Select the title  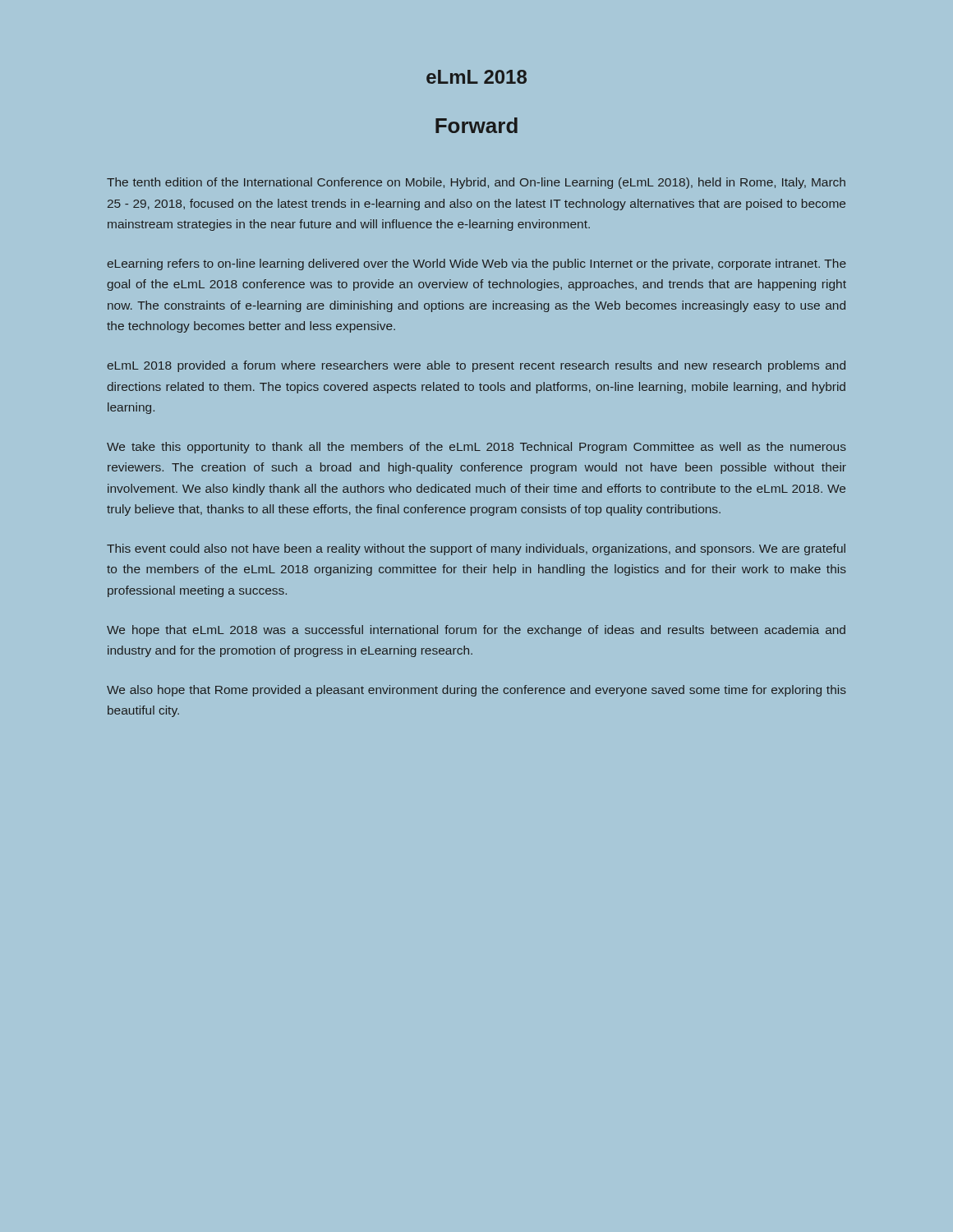click(x=476, y=77)
